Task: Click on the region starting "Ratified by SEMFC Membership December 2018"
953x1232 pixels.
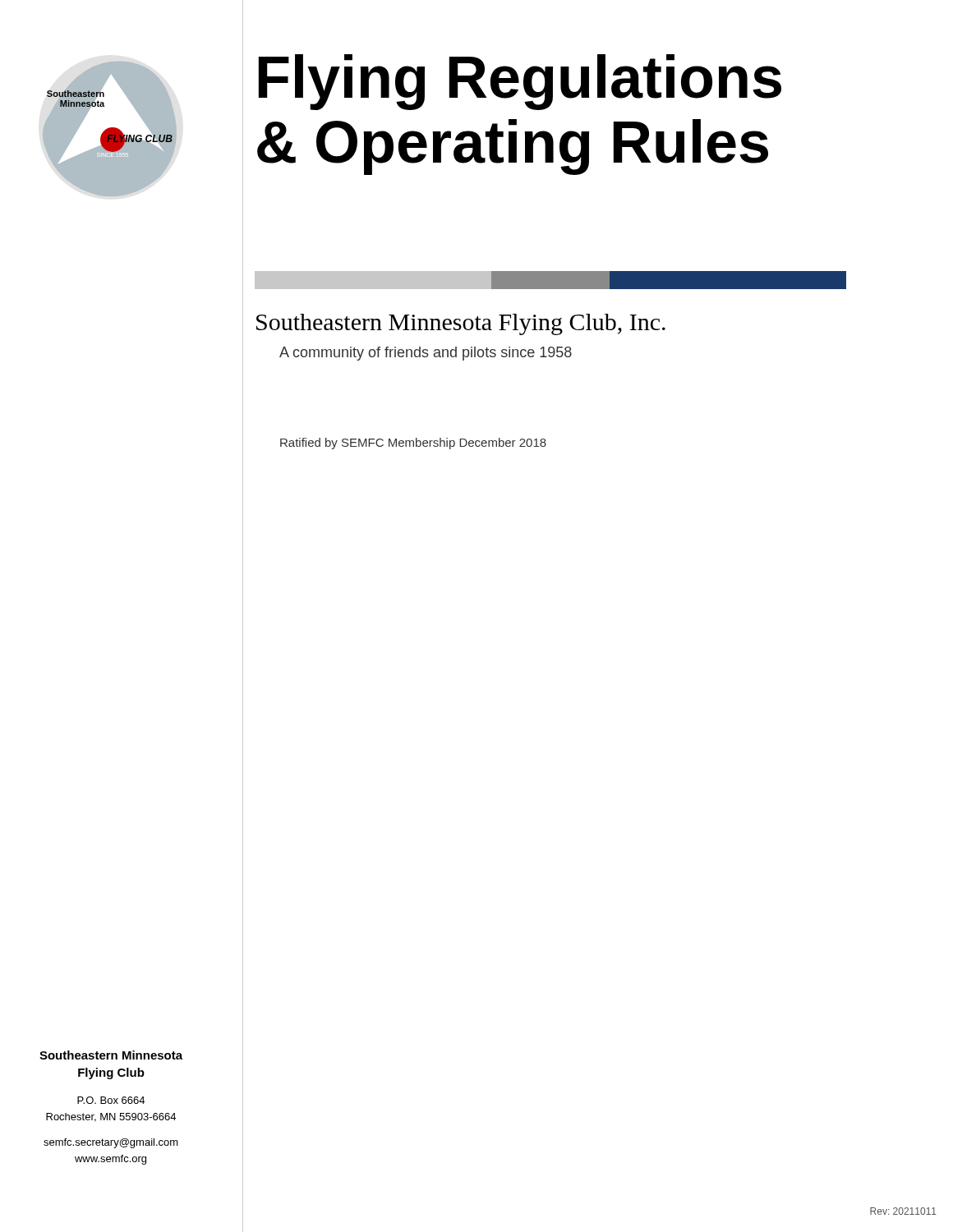Action: click(413, 442)
